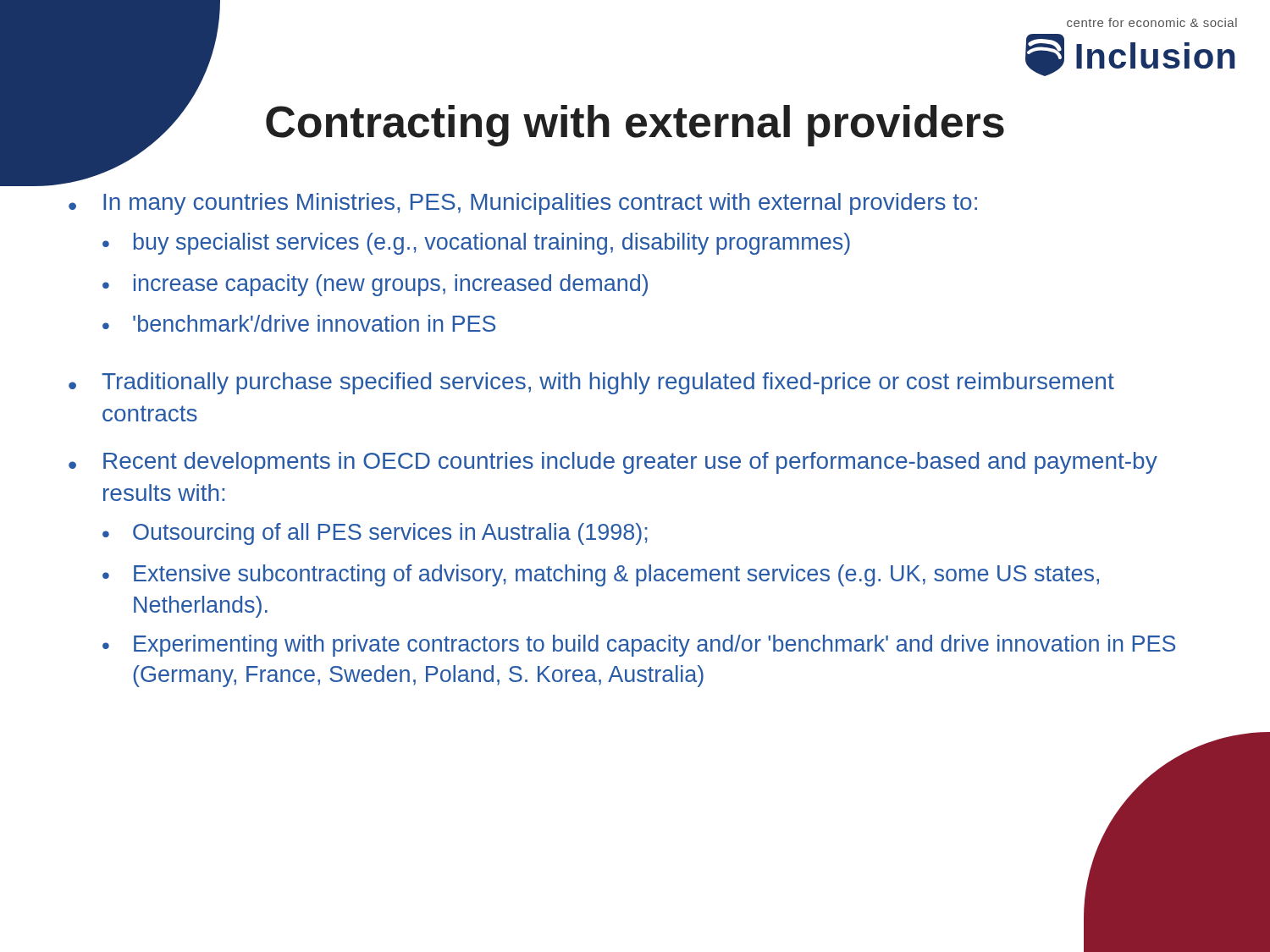The height and width of the screenshot is (952, 1270).
Task: Locate the list item that says "• In many countries Ministries, PES, Municipalities contract"
Action: pos(635,268)
